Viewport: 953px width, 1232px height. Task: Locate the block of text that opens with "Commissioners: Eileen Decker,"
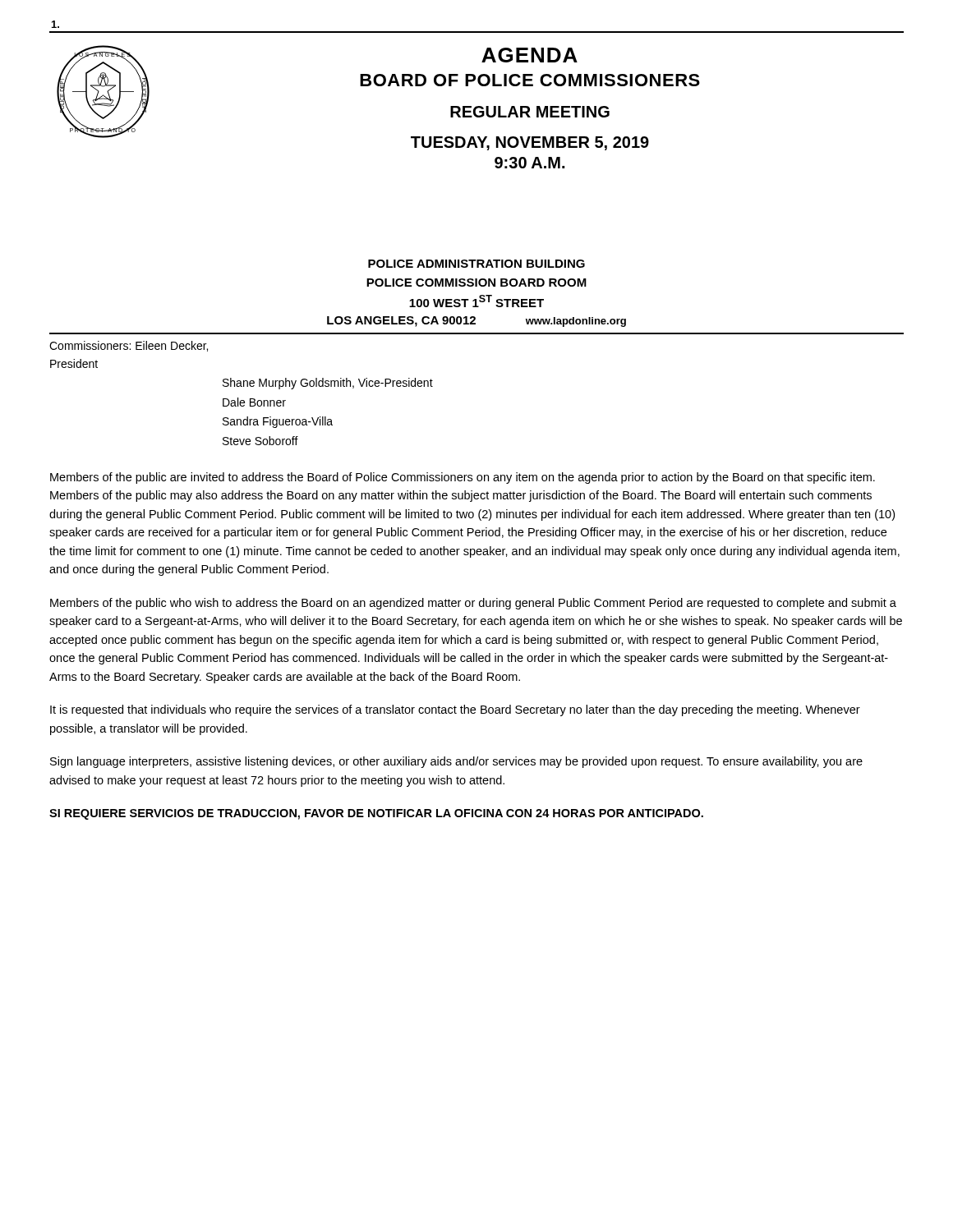(x=129, y=346)
